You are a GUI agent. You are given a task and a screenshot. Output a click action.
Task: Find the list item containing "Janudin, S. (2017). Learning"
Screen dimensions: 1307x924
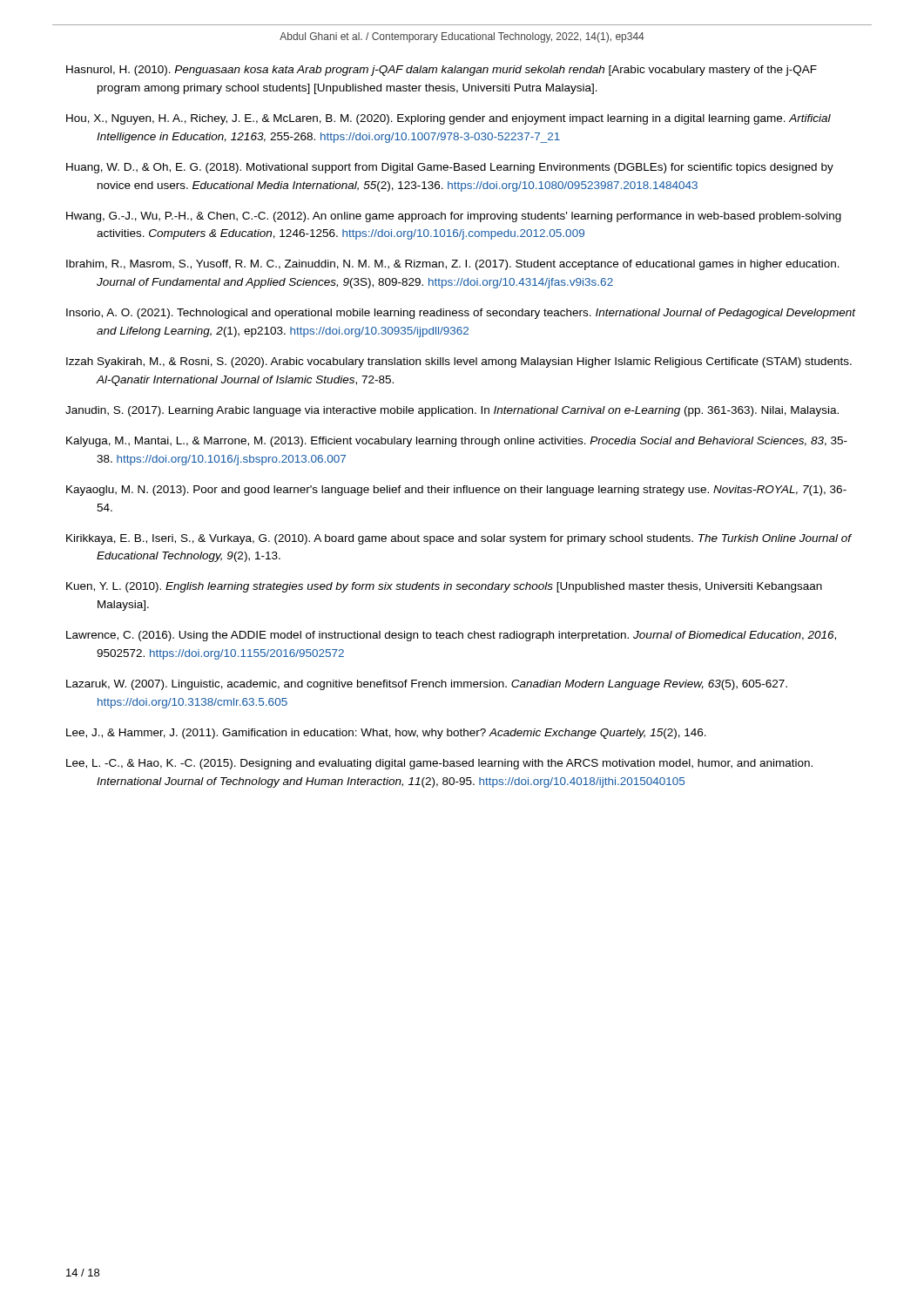453,410
